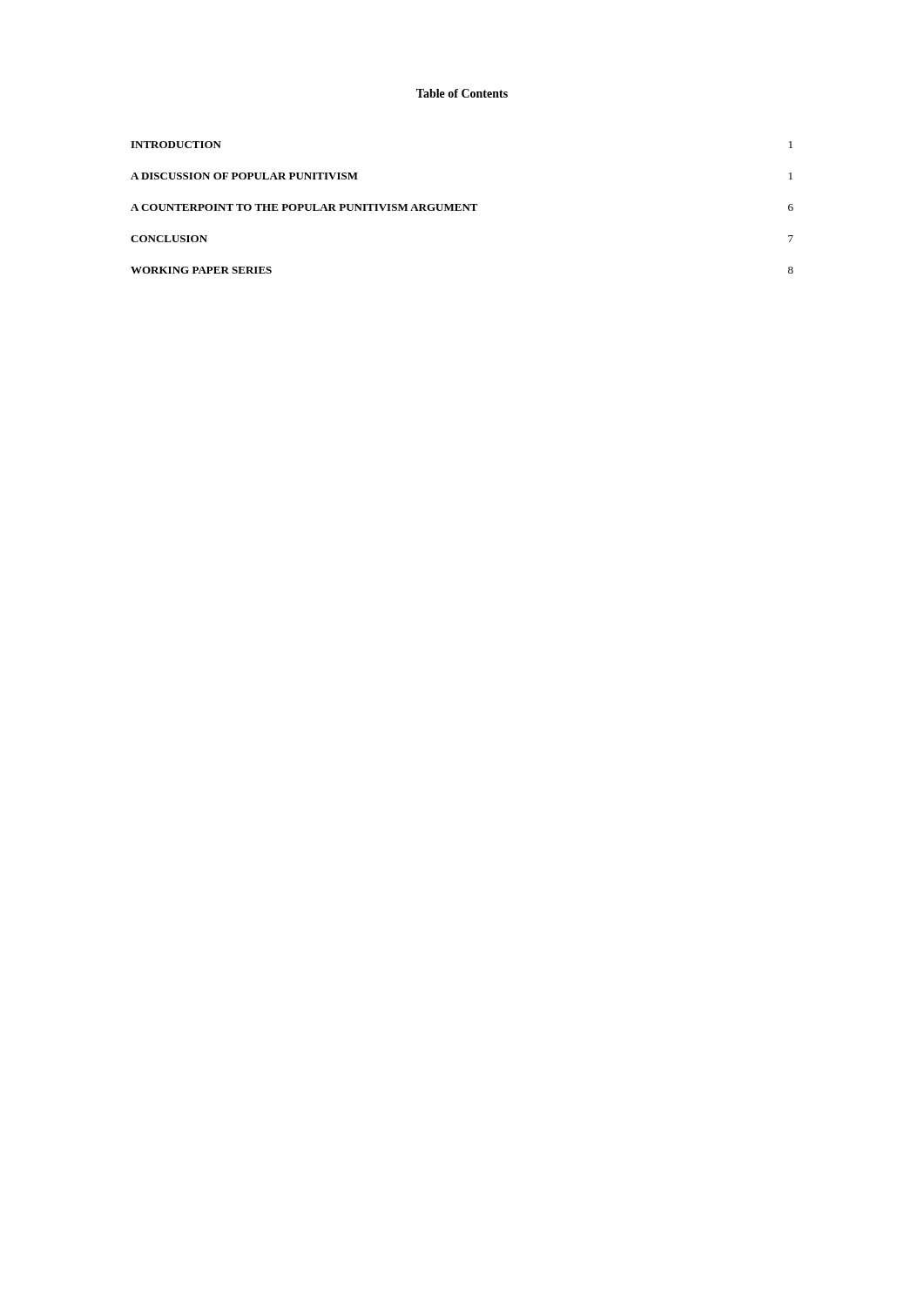Navigate to the element starting "CONCLUSION 7"

[x=165, y=238]
